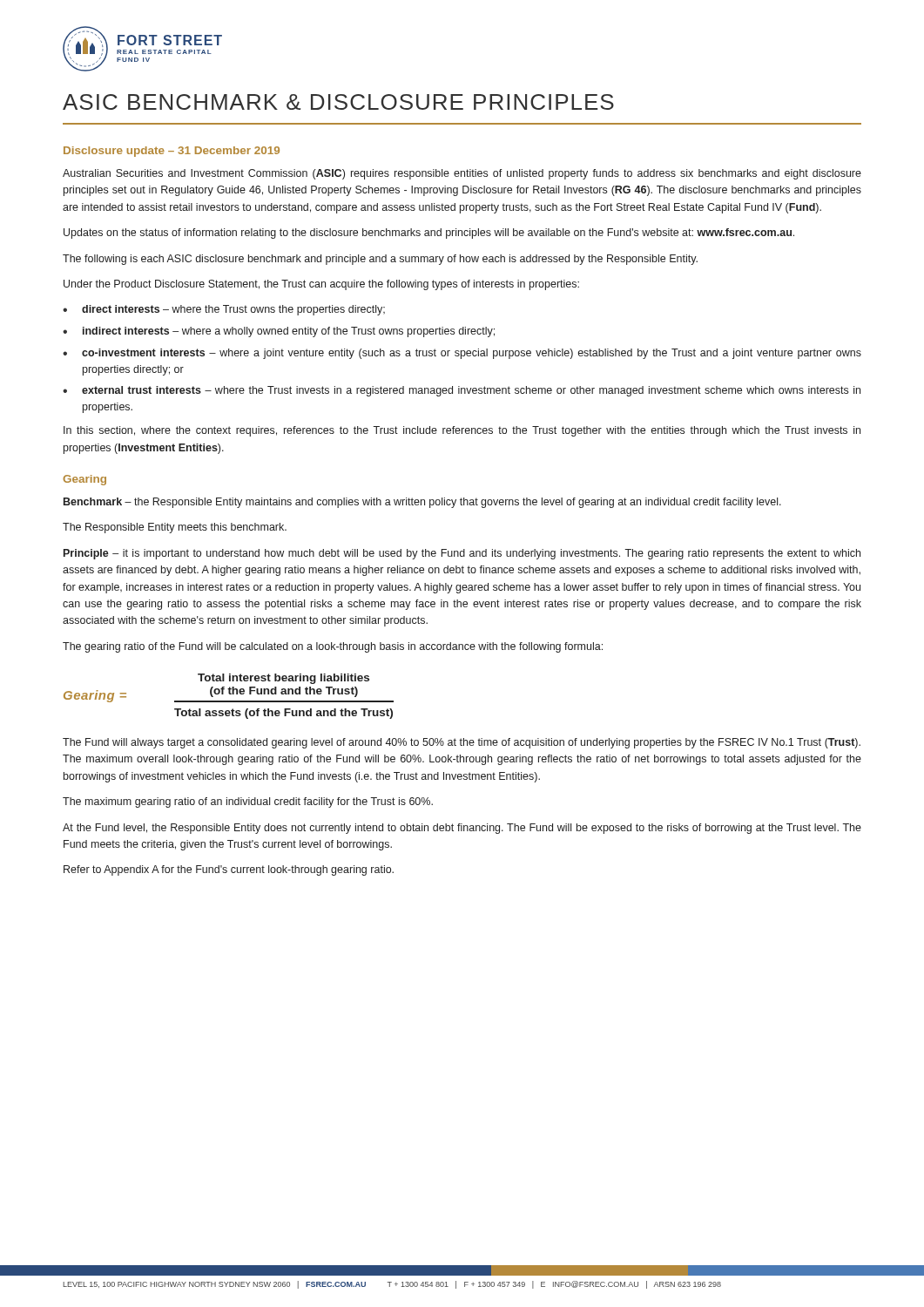Select the logo
This screenshot has width=924, height=1307.
[462, 49]
